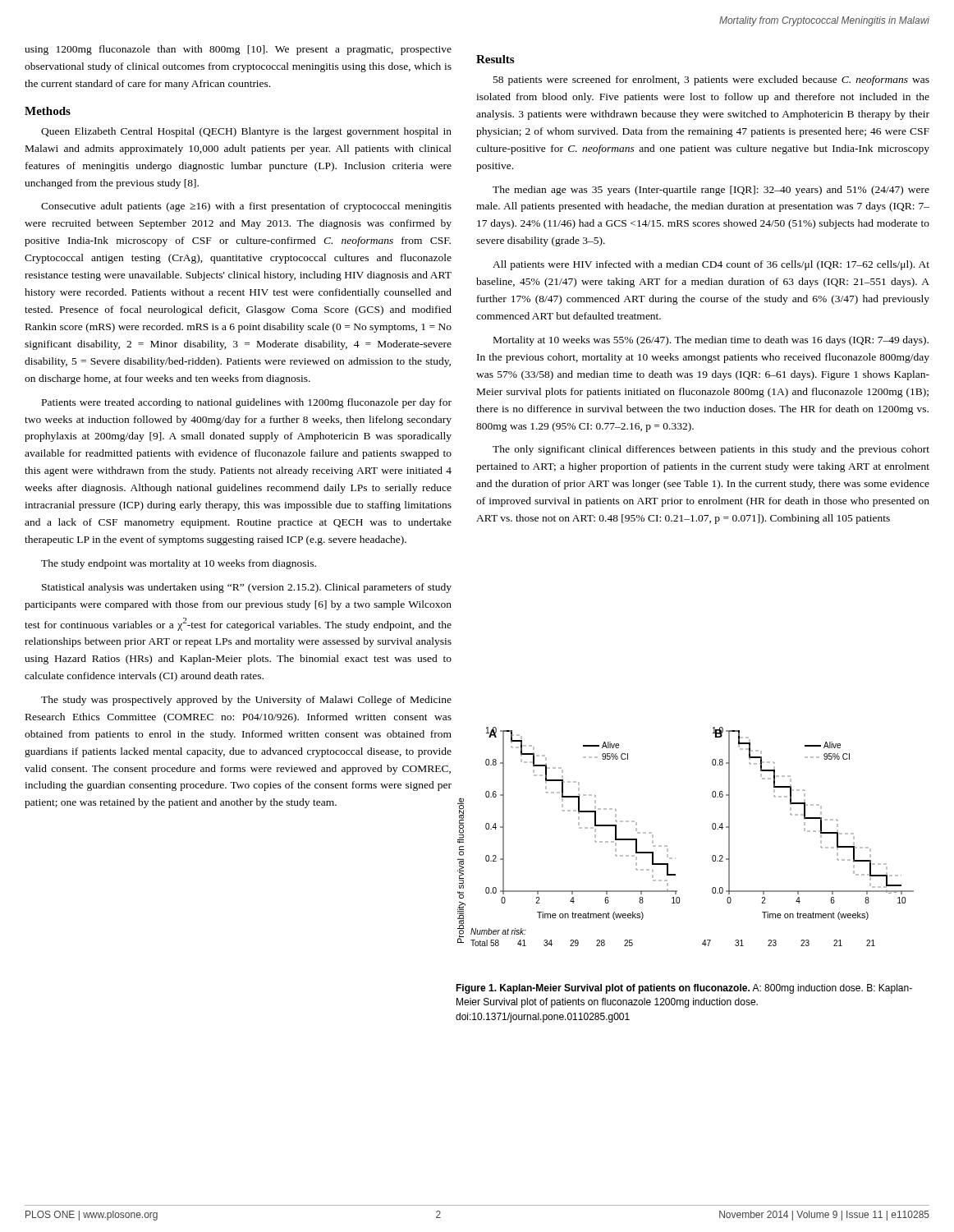Locate the block of text that opens with "All patients were HIV infected with a median"
This screenshot has width=954, height=1232.
703,290
